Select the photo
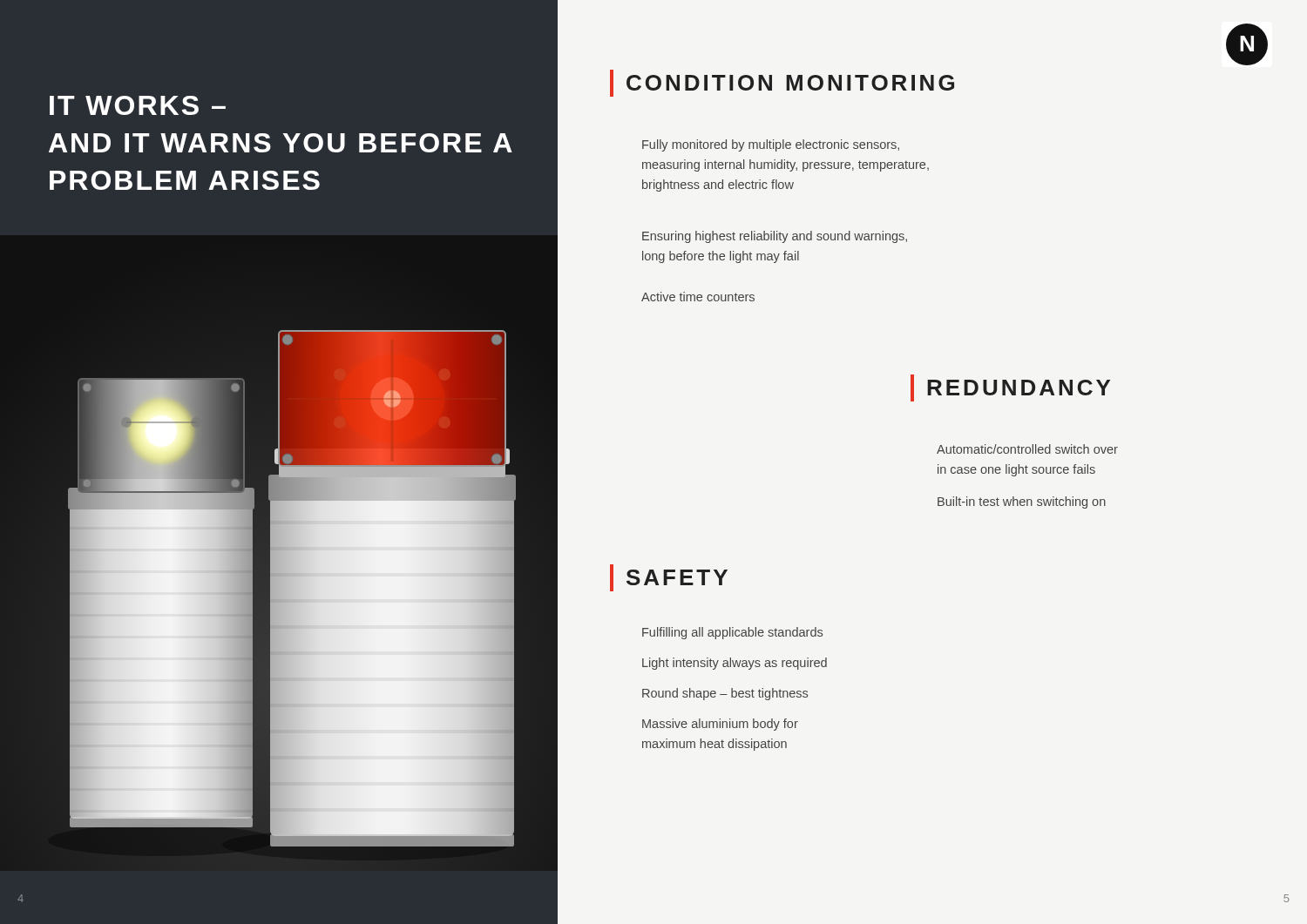The width and height of the screenshot is (1307, 924). tap(279, 553)
